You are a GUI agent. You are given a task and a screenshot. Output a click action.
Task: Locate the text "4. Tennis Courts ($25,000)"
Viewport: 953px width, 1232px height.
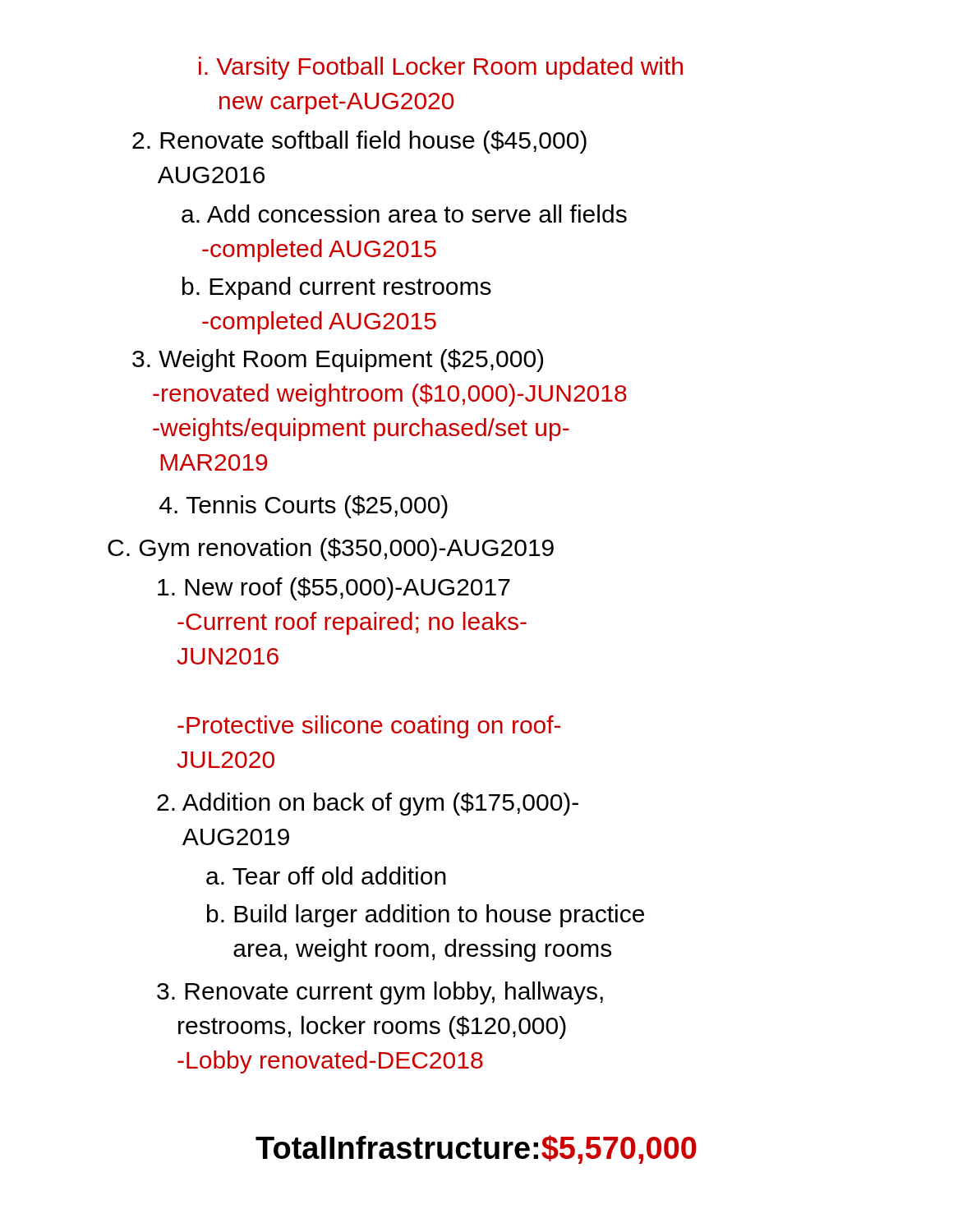point(290,505)
